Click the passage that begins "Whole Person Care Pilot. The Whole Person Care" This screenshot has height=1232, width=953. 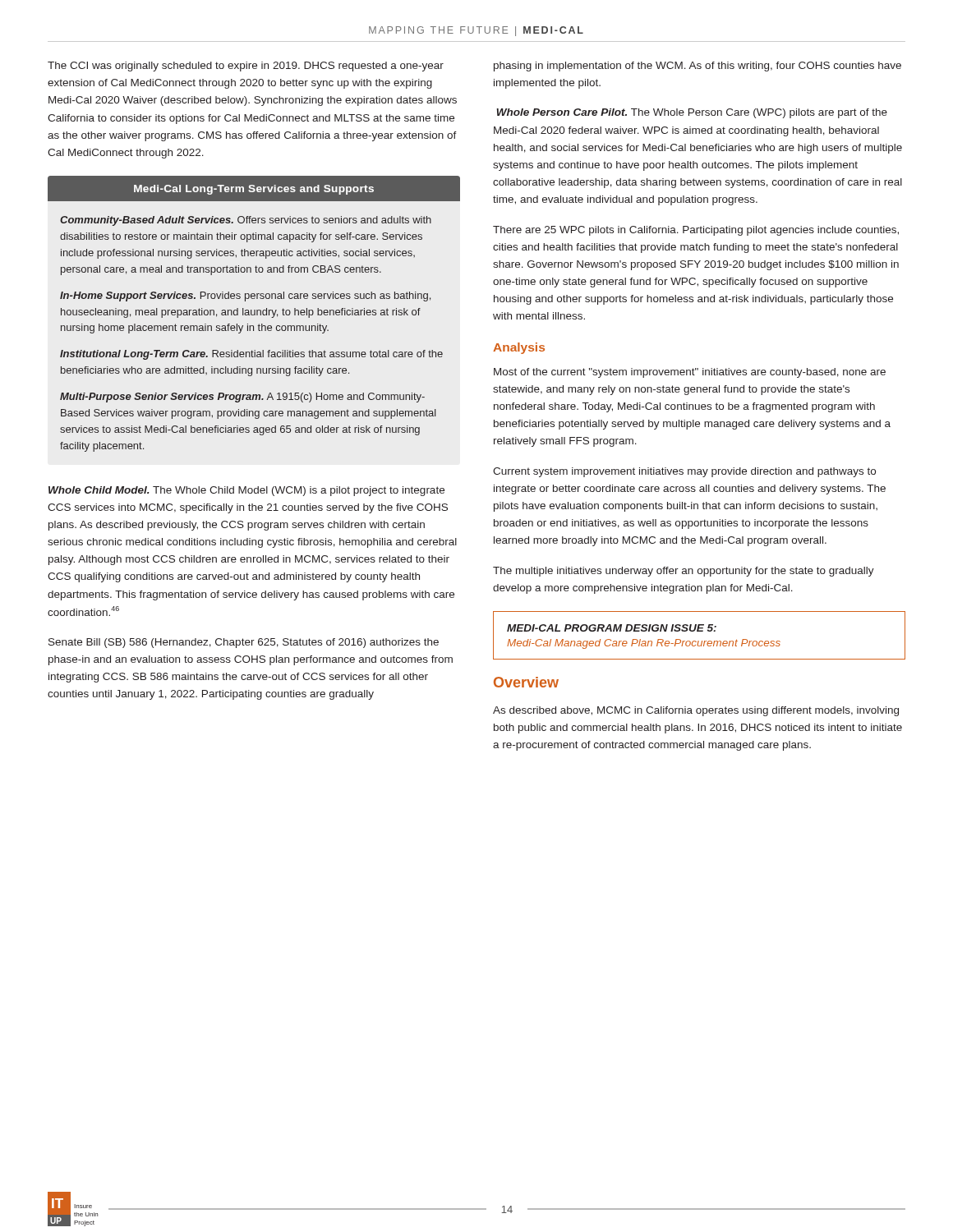coord(698,156)
